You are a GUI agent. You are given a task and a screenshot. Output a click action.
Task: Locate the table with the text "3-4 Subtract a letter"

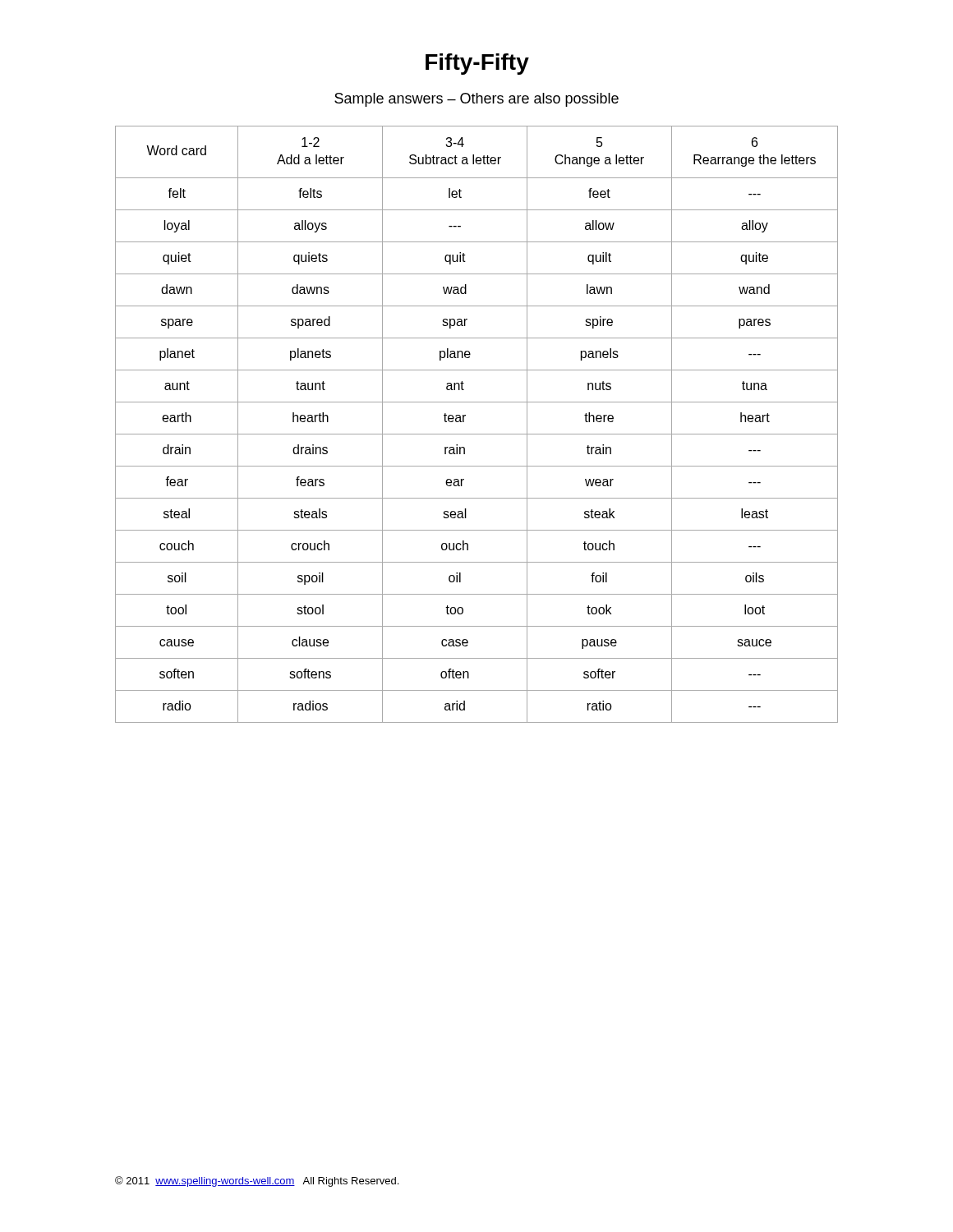[x=476, y=424]
